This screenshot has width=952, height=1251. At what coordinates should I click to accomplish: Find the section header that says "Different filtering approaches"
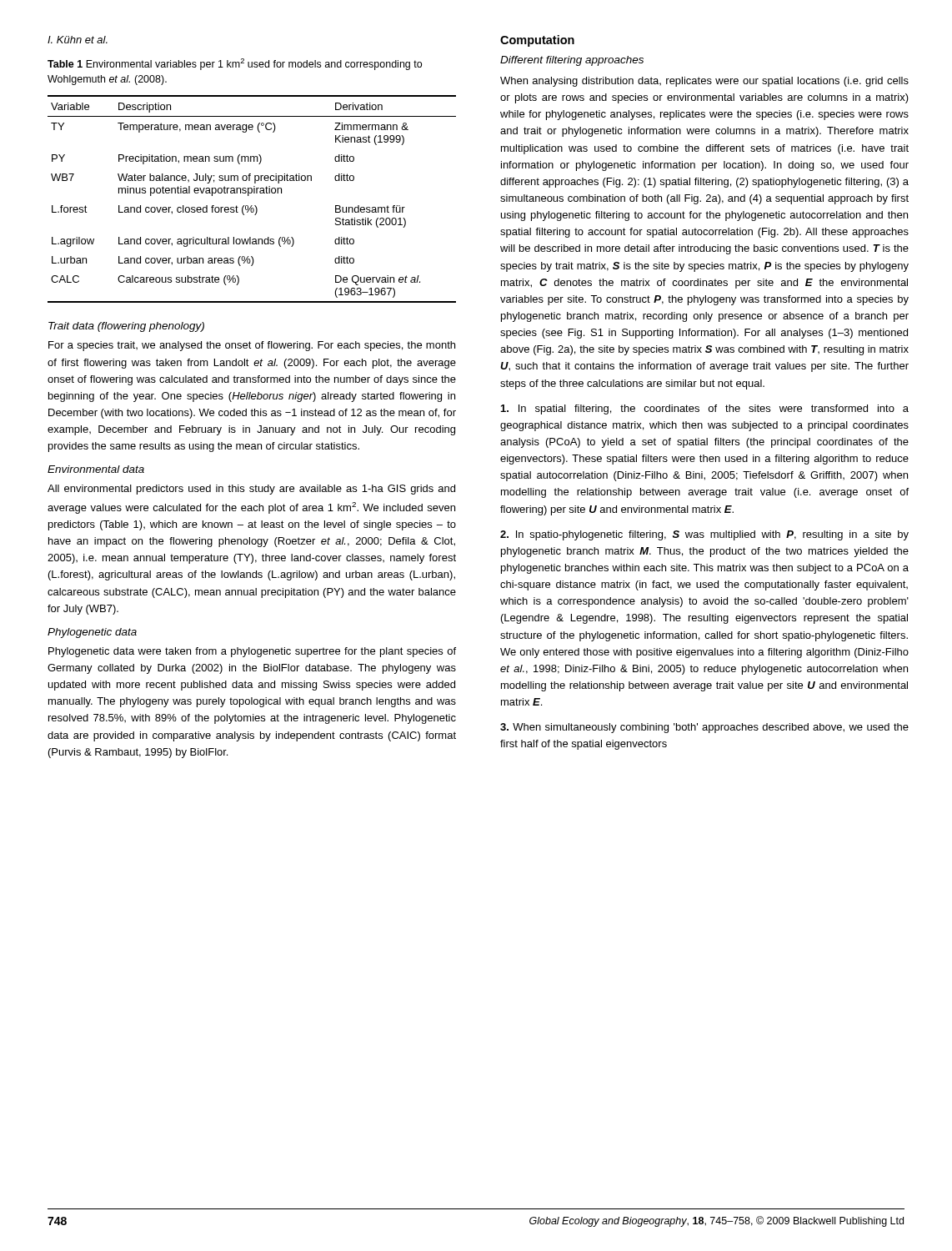coord(572,60)
